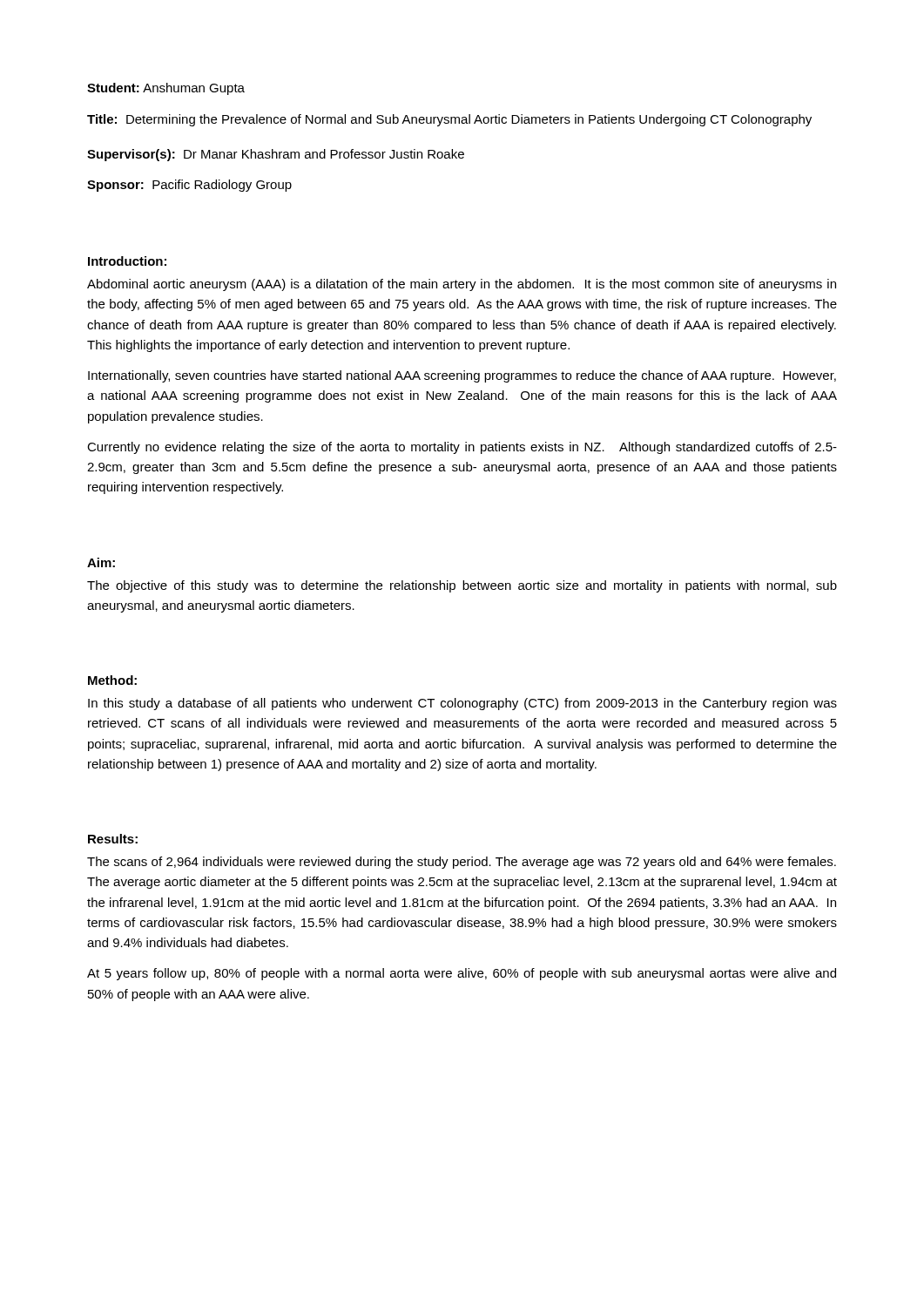
Task: Locate the block starting "Internationally, seven countries have"
Action: pos(462,395)
